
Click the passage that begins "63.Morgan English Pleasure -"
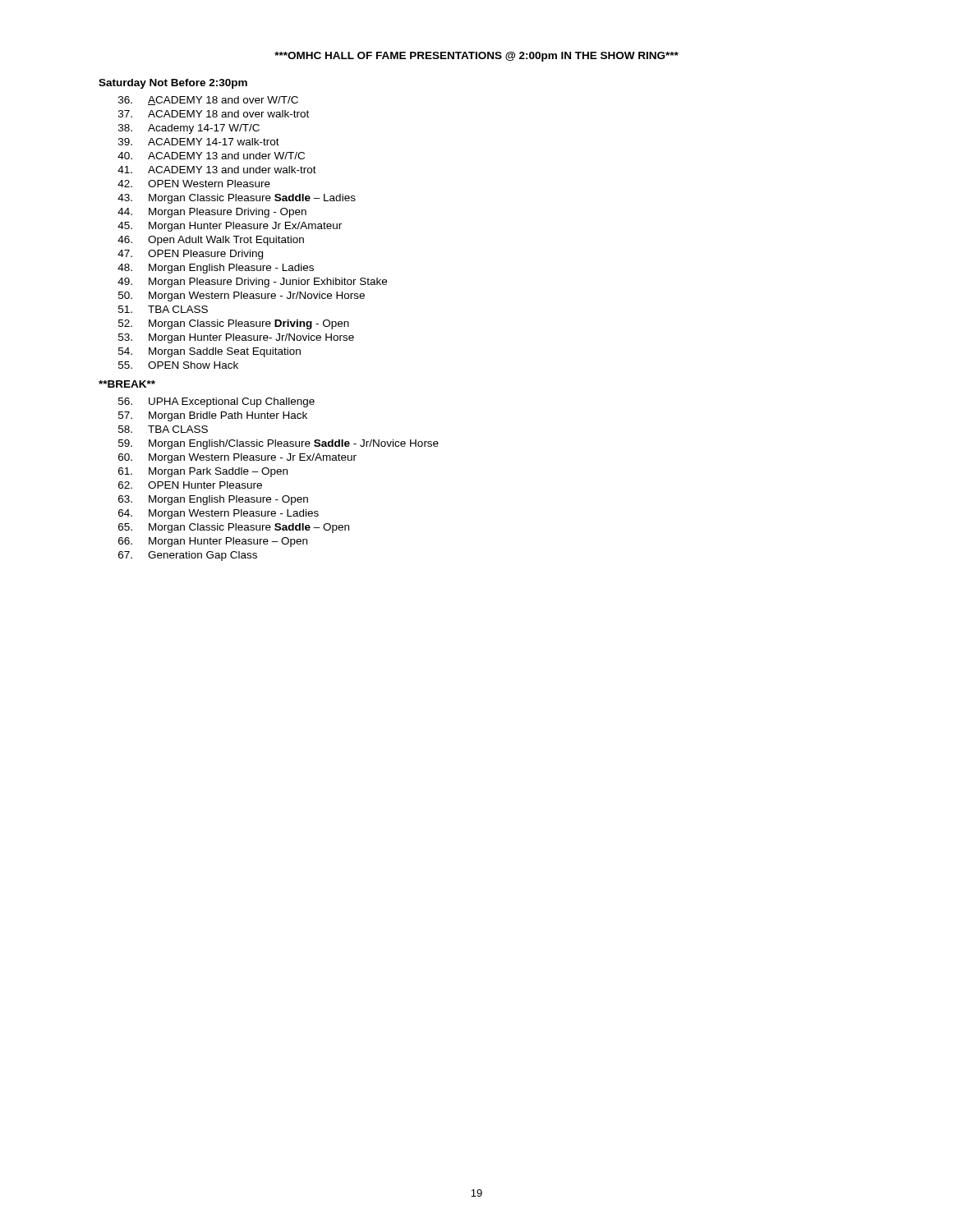point(213,500)
